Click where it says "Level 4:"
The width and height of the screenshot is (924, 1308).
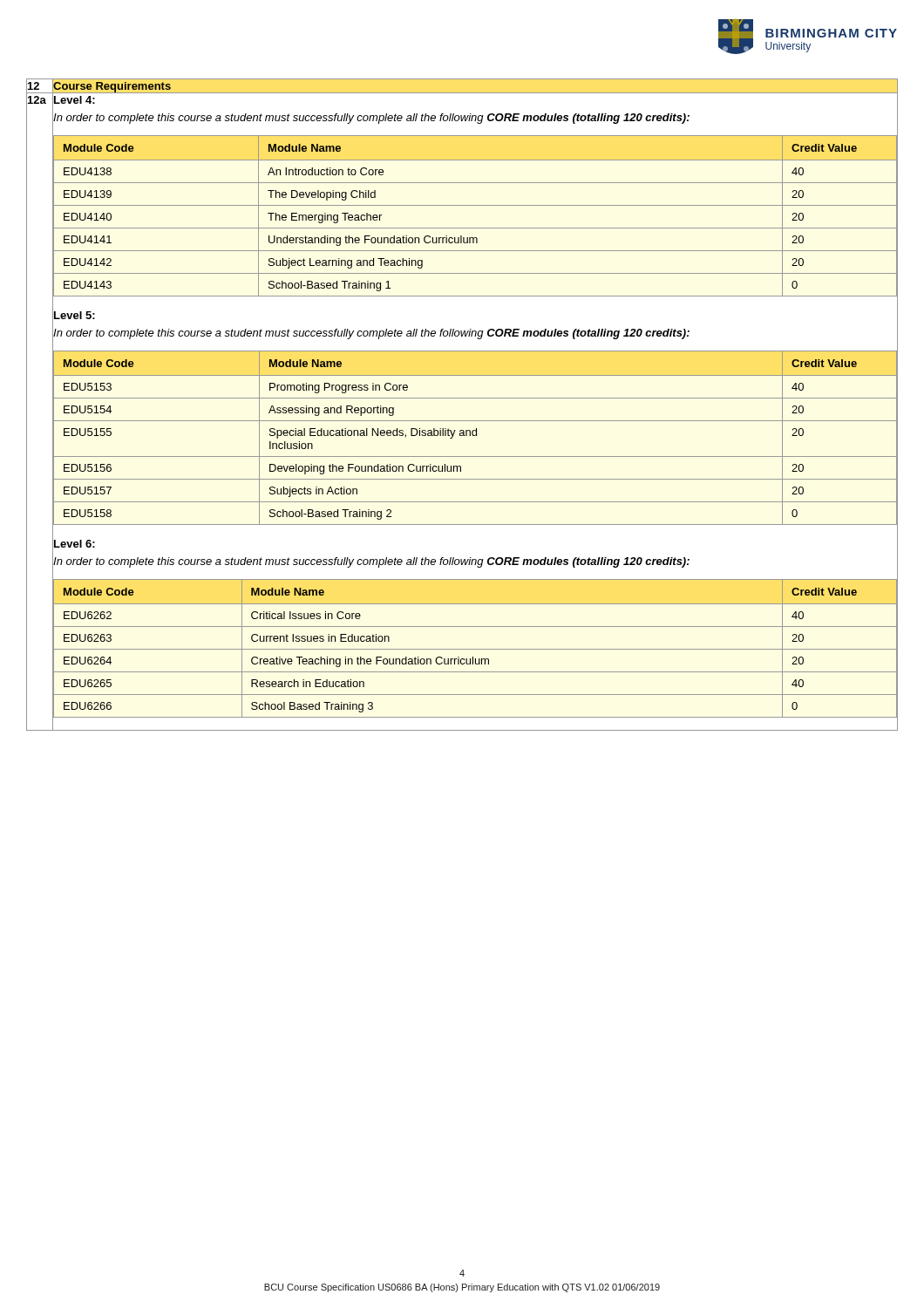pos(74,100)
